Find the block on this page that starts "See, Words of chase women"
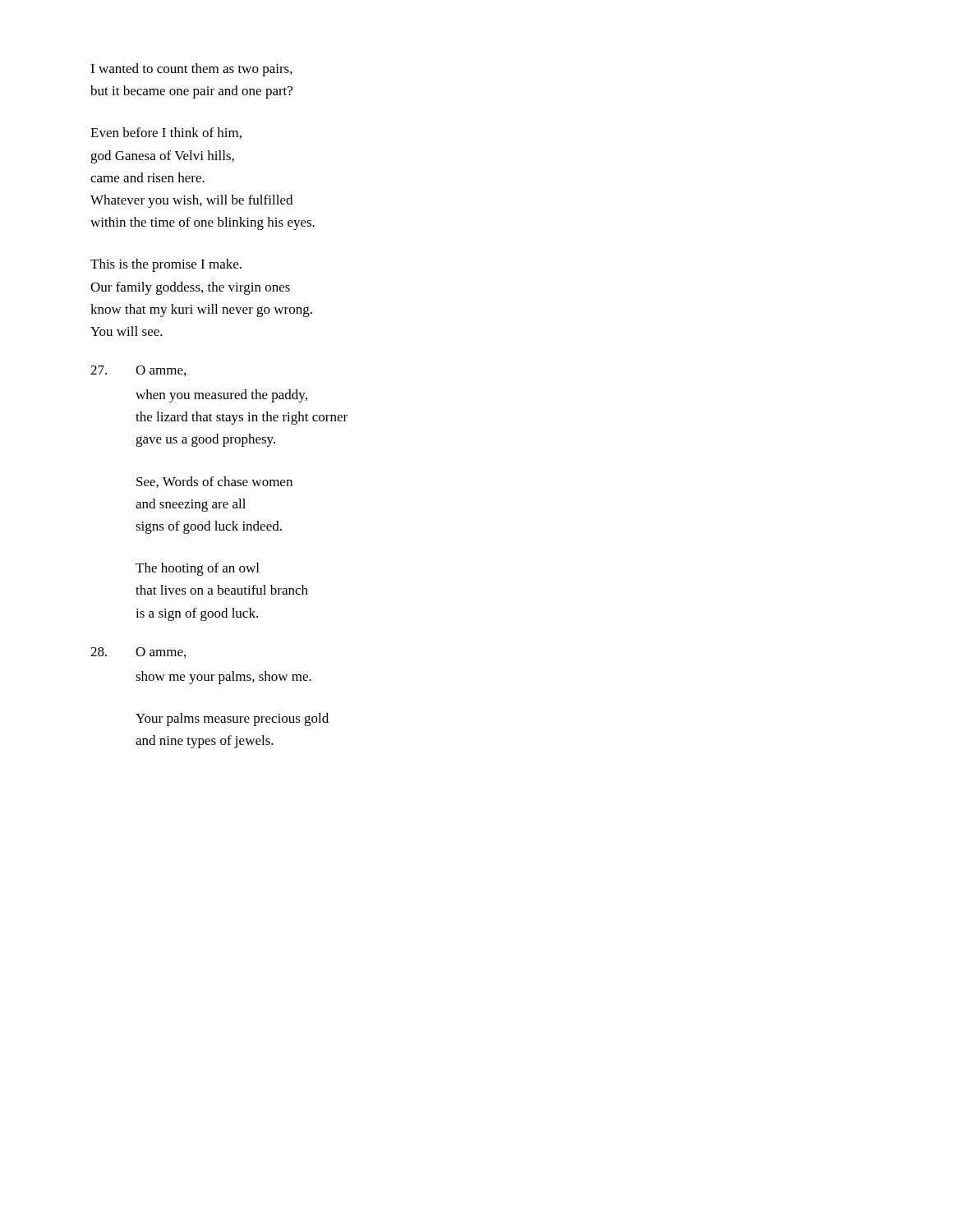Image resolution: width=953 pixels, height=1232 pixels. 214,482
